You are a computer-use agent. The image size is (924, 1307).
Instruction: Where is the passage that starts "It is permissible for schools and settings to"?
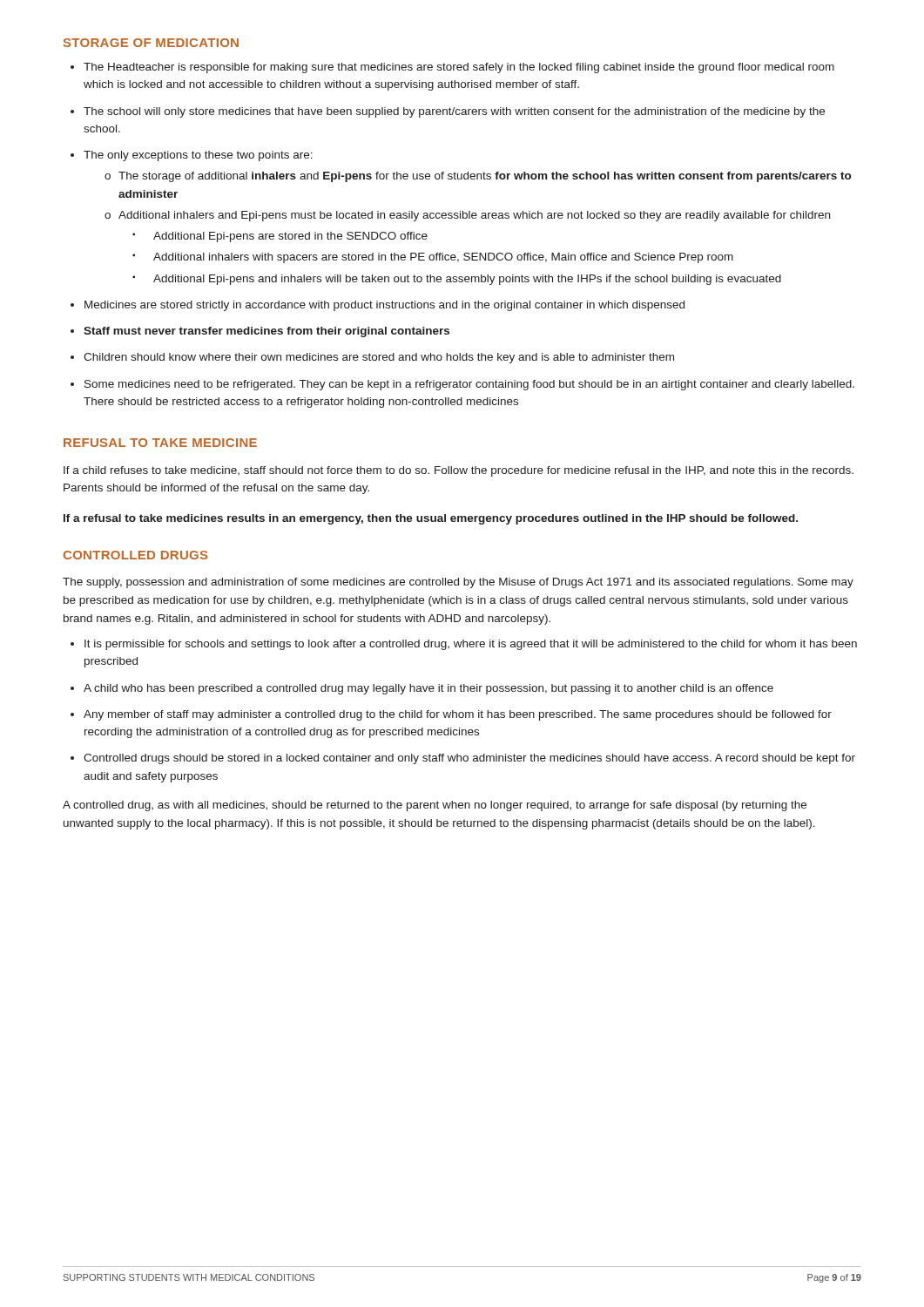click(x=462, y=653)
